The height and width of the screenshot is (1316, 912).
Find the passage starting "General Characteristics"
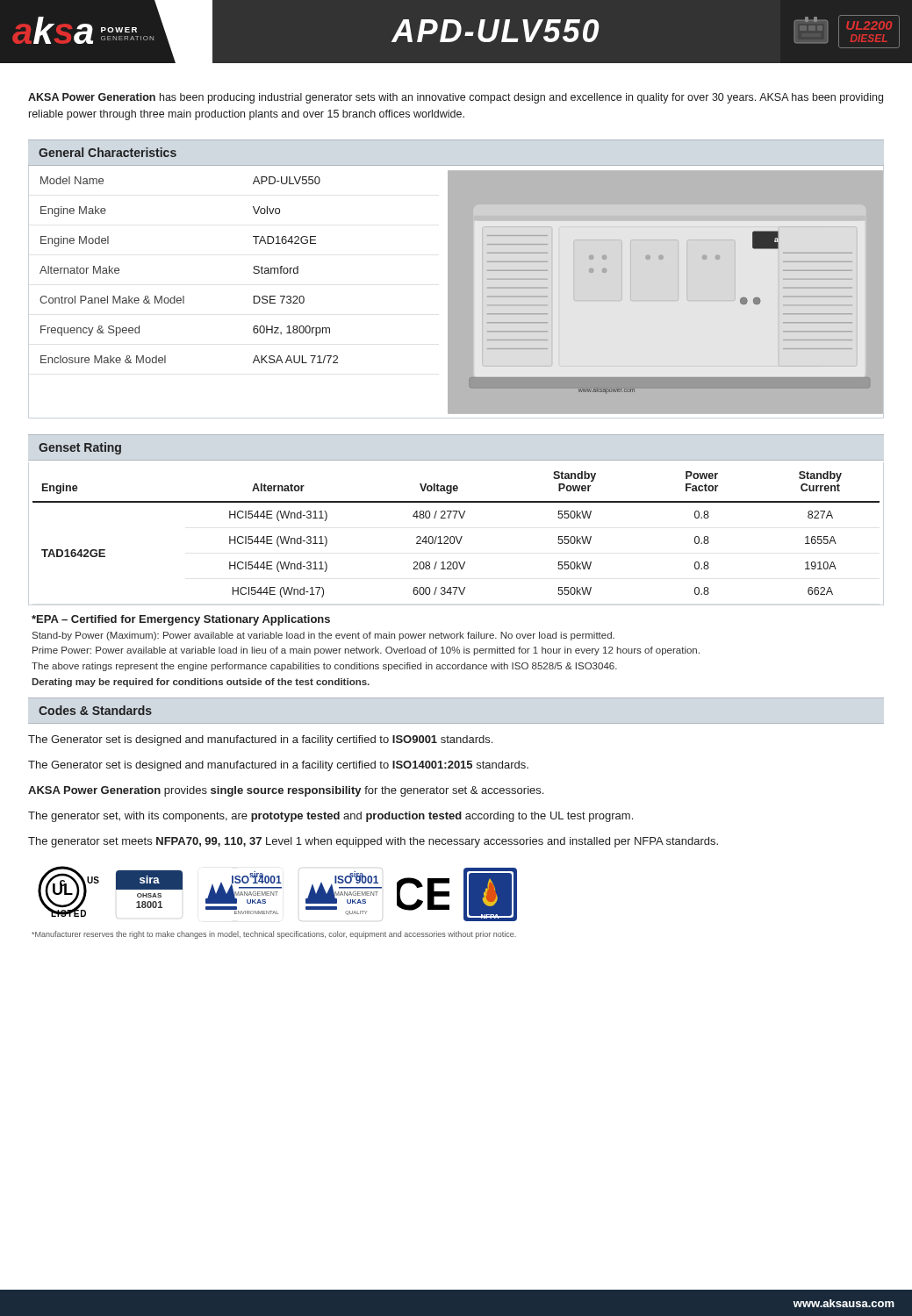pyautogui.click(x=108, y=152)
